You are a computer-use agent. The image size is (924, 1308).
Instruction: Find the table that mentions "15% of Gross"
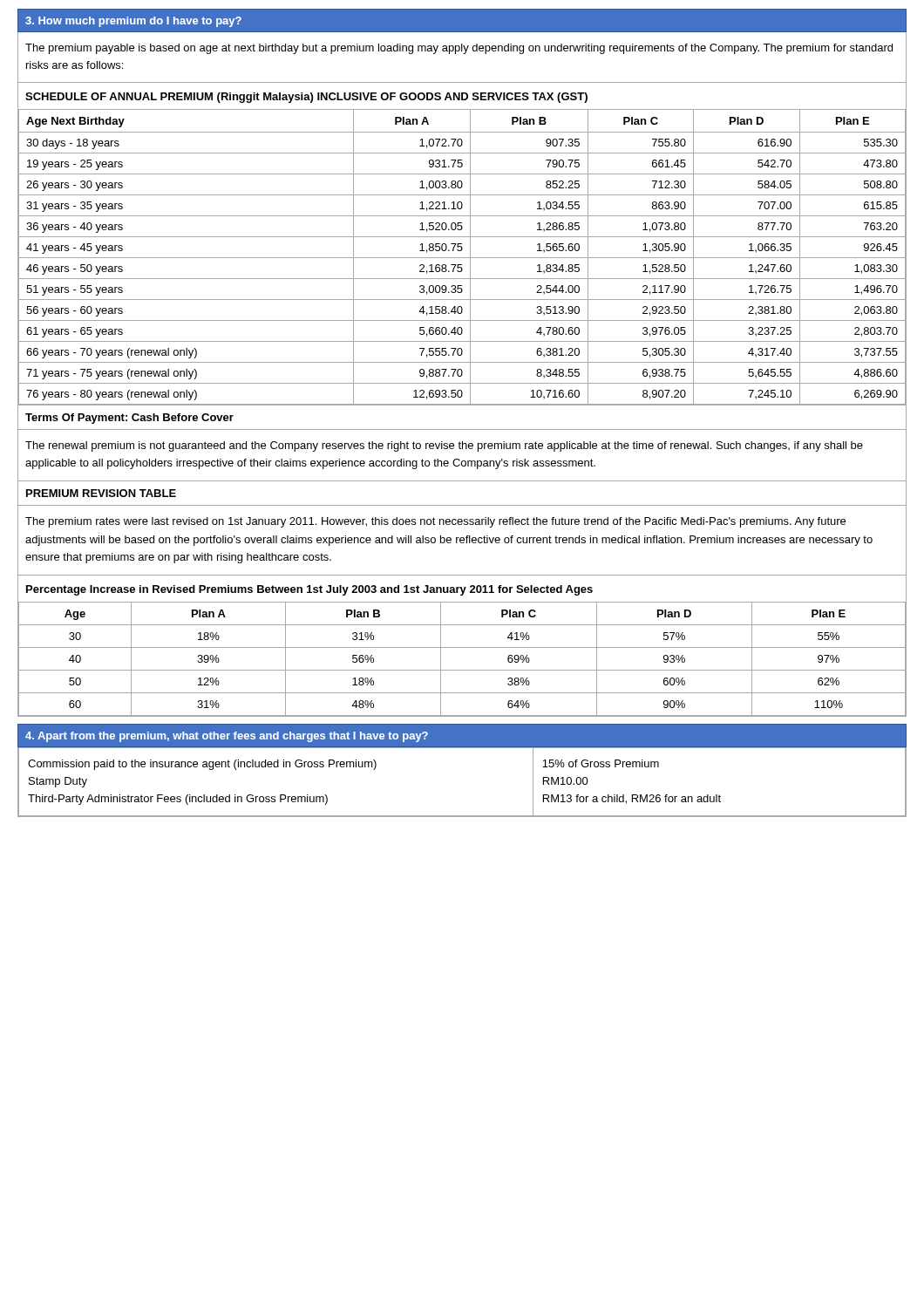point(462,782)
